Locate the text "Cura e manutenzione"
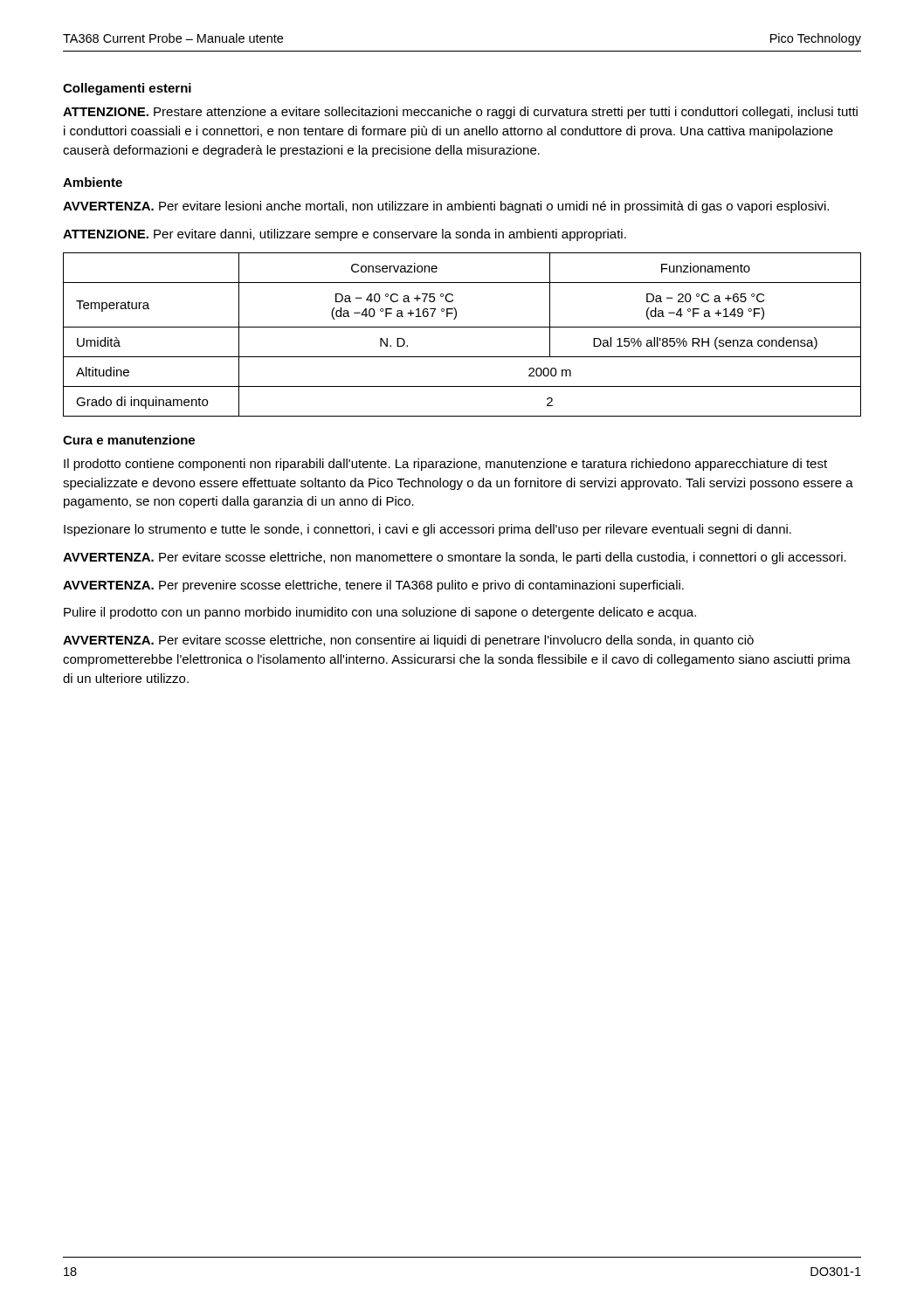Image resolution: width=924 pixels, height=1310 pixels. [129, 440]
